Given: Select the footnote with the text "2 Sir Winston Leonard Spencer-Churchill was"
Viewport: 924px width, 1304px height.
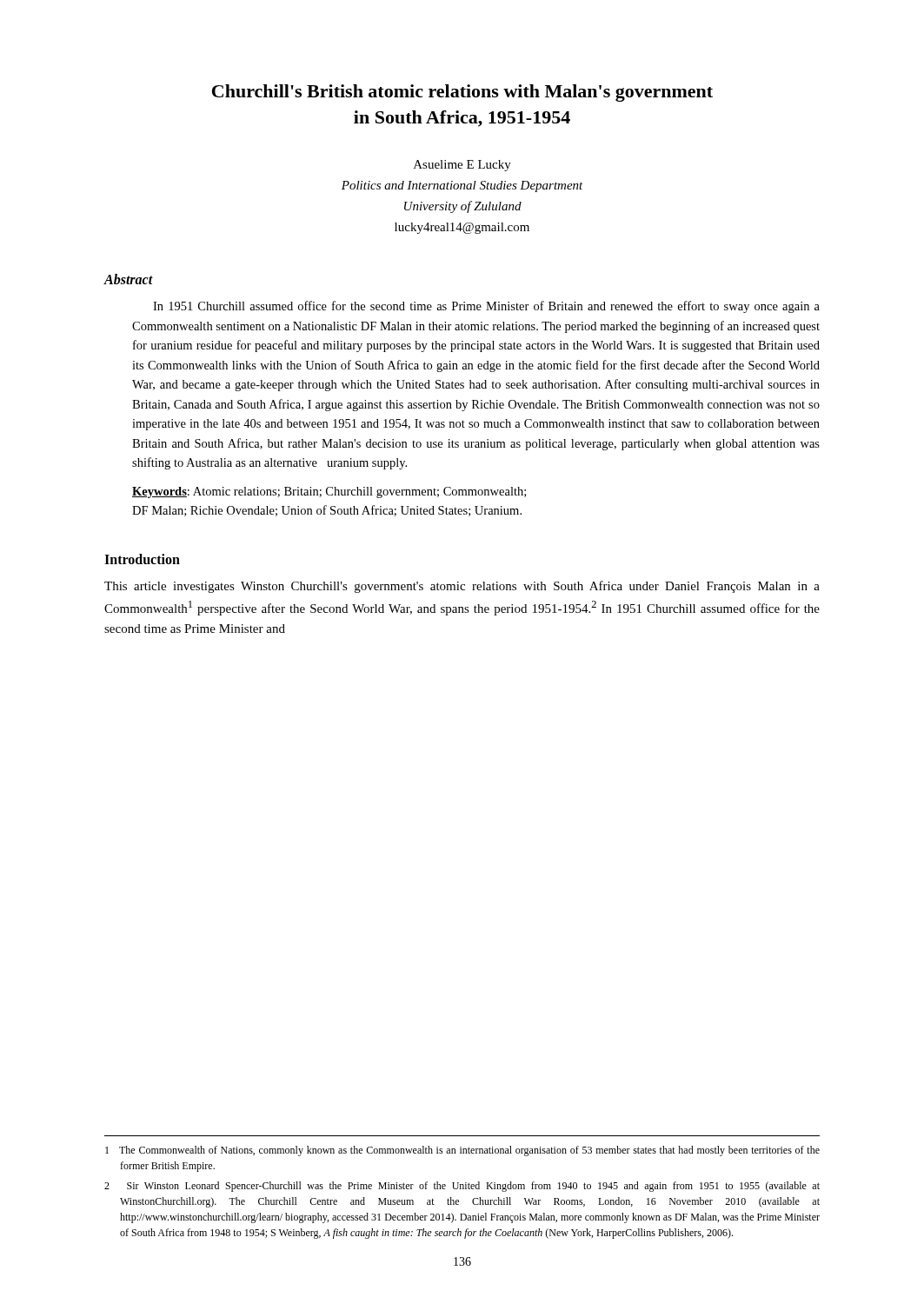Looking at the screenshot, I should 462,1209.
